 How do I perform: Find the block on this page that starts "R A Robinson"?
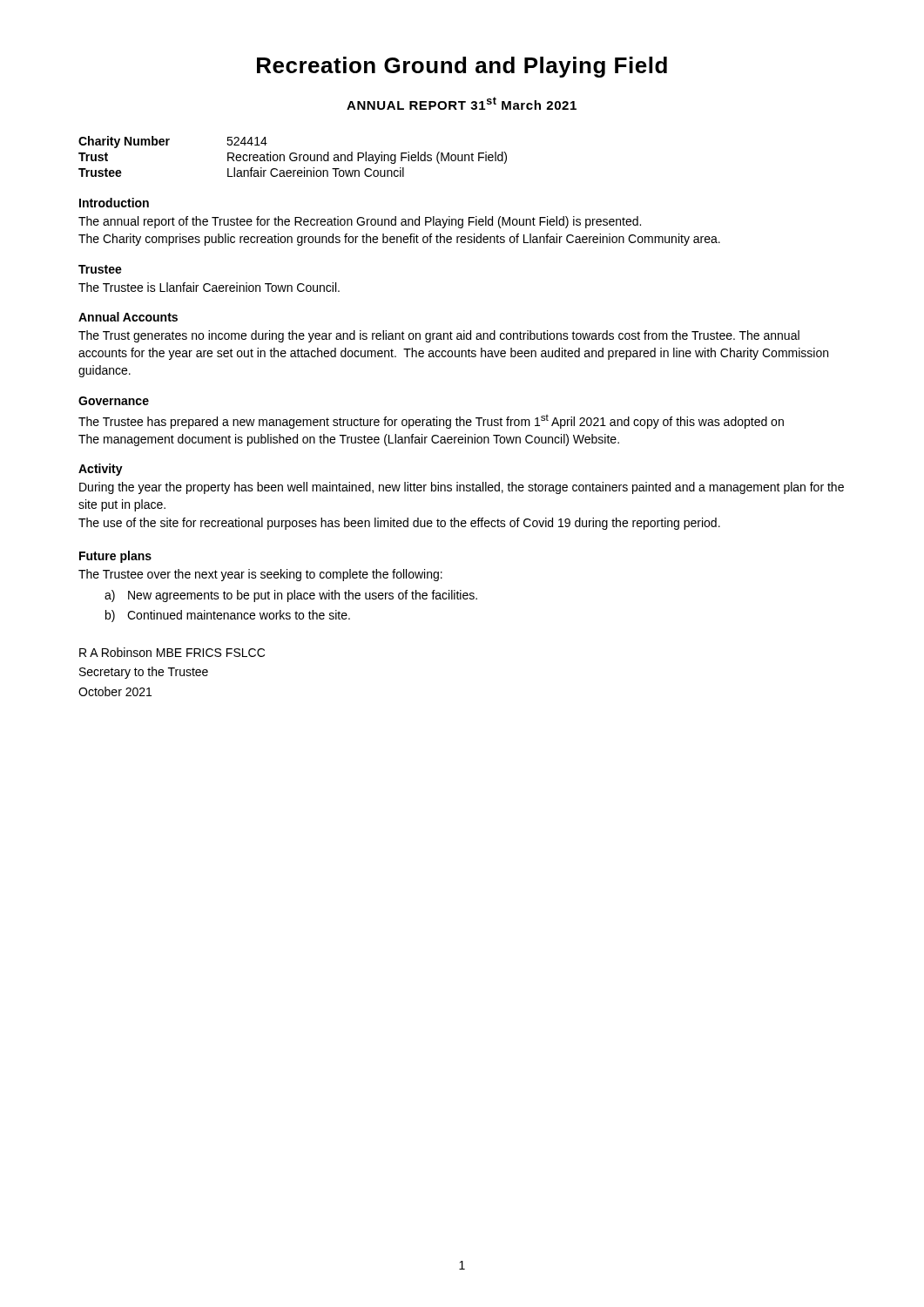click(172, 672)
